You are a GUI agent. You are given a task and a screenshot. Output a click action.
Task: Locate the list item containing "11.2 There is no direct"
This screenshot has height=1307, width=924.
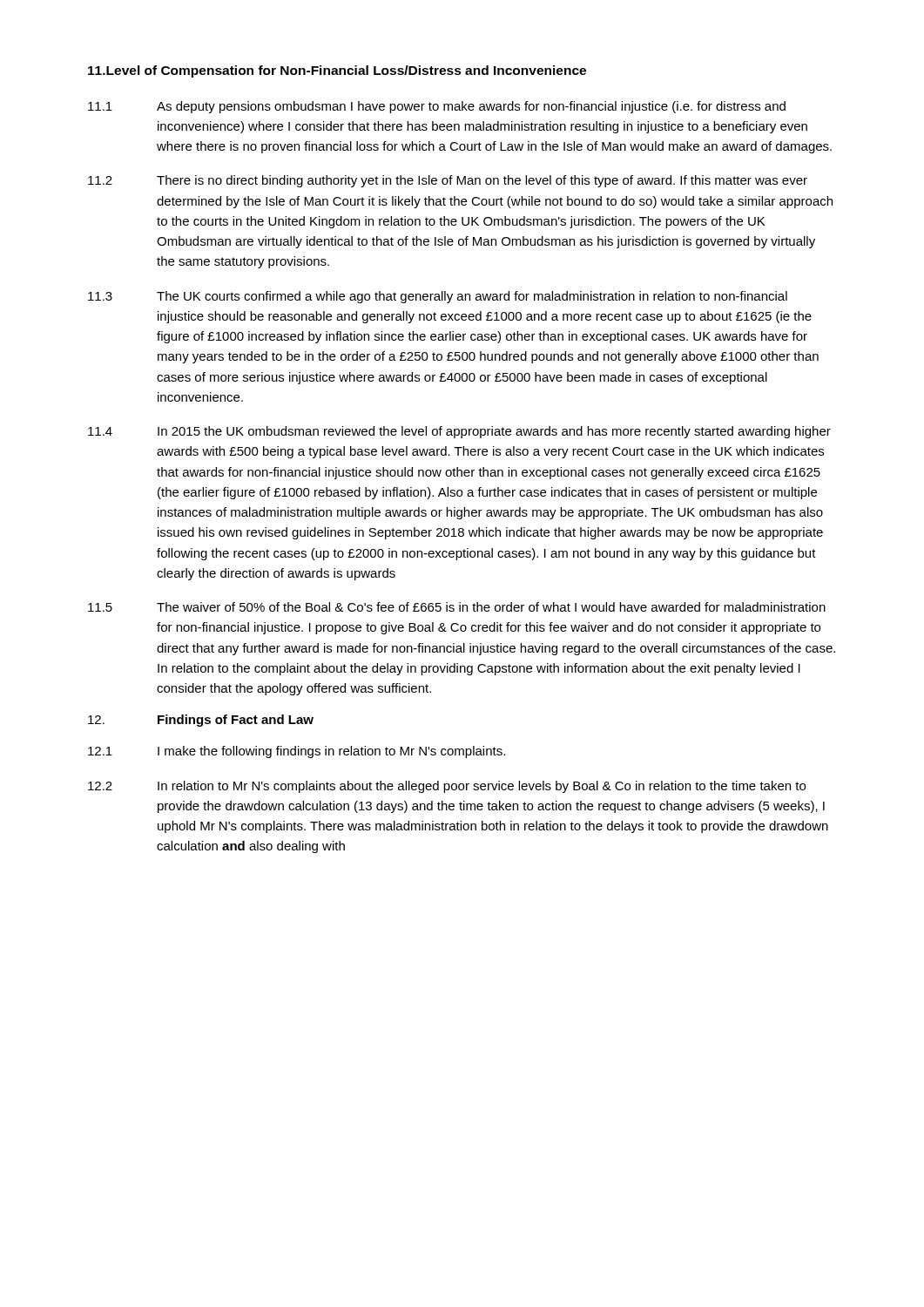462,221
